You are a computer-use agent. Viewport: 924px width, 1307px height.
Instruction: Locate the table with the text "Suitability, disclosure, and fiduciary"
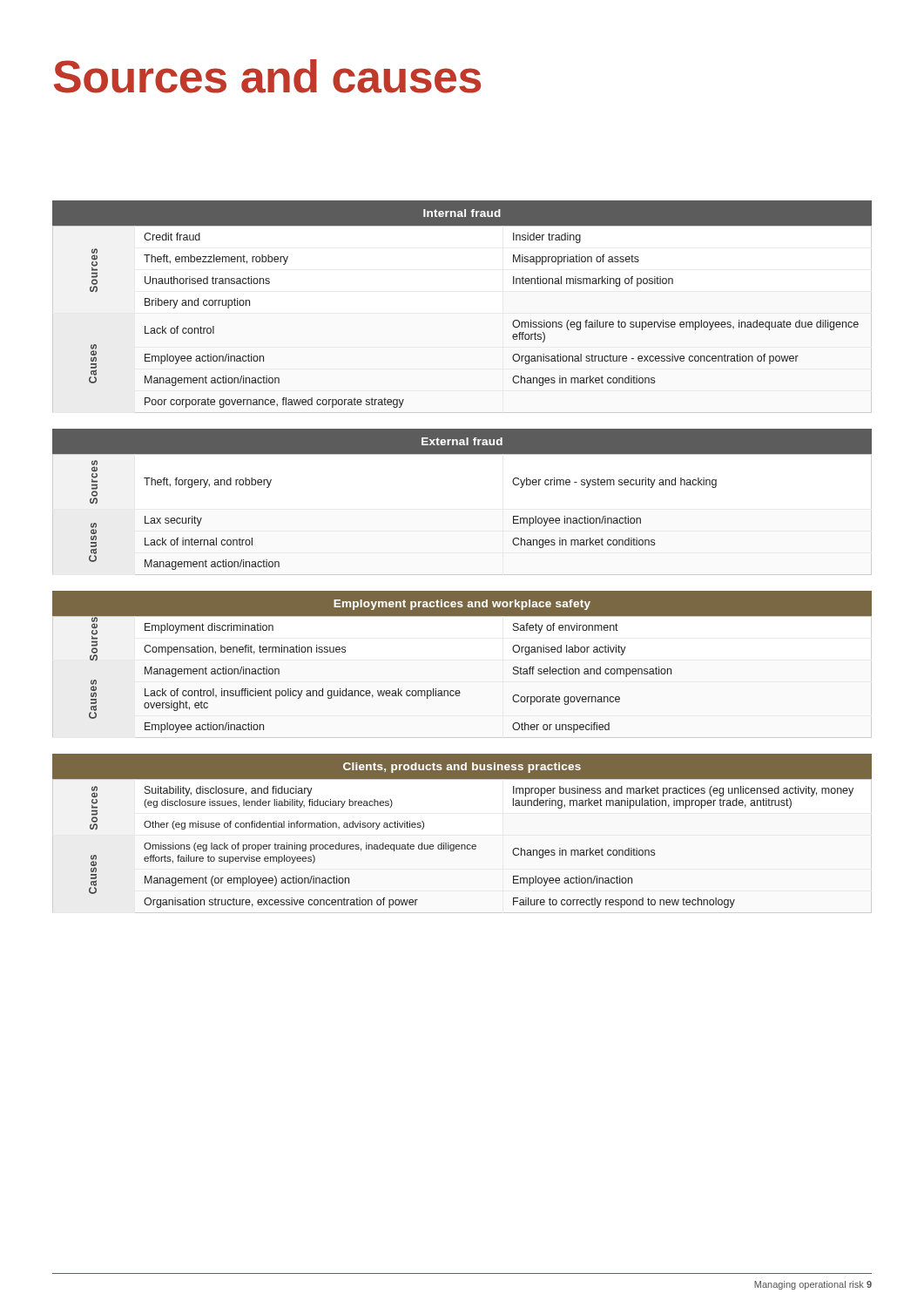[462, 833]
